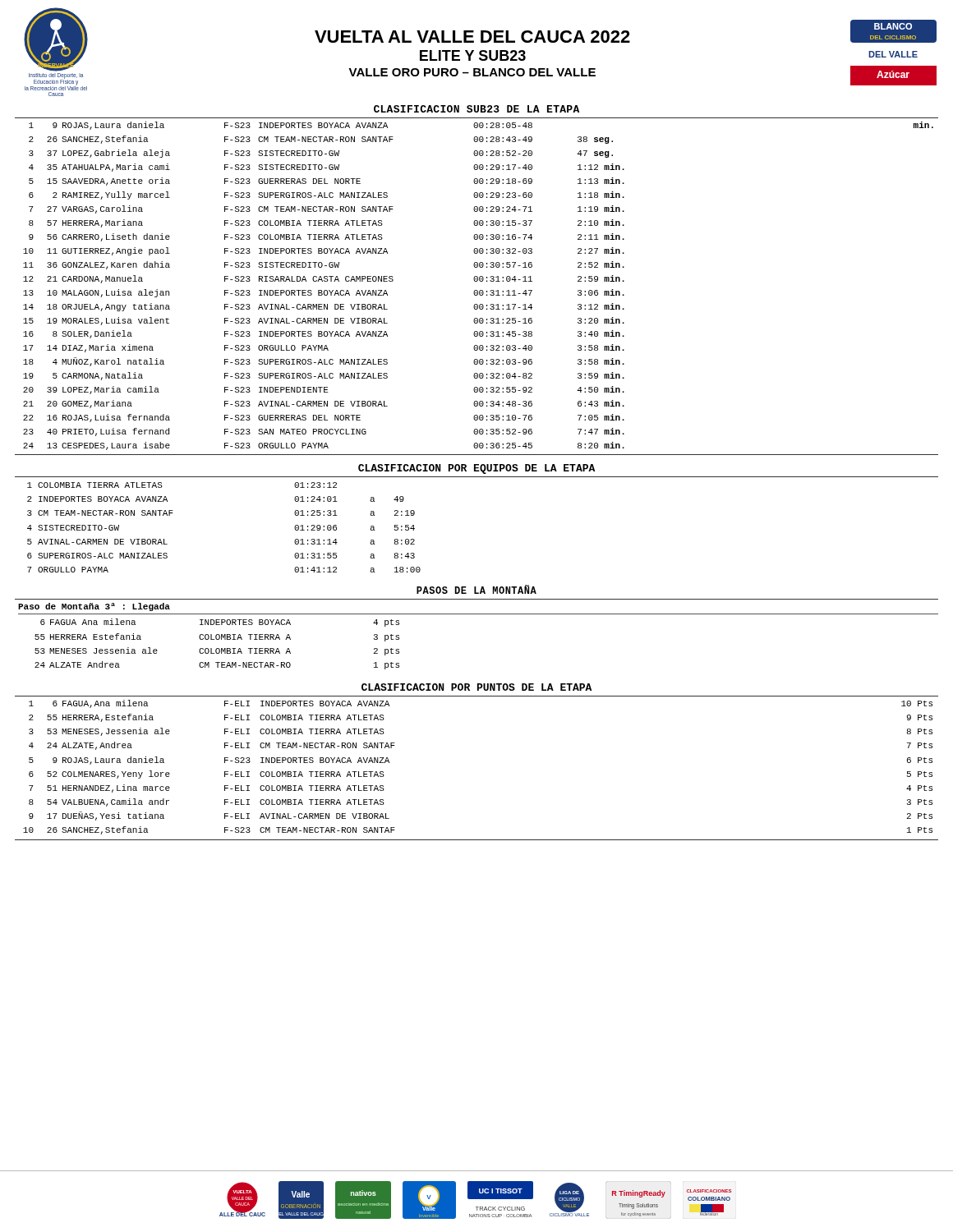Locate the text "CLASIFICACION SUB23 DE LA ETAPA"
Screen dimensions: 1232x953
coord(476,110)
